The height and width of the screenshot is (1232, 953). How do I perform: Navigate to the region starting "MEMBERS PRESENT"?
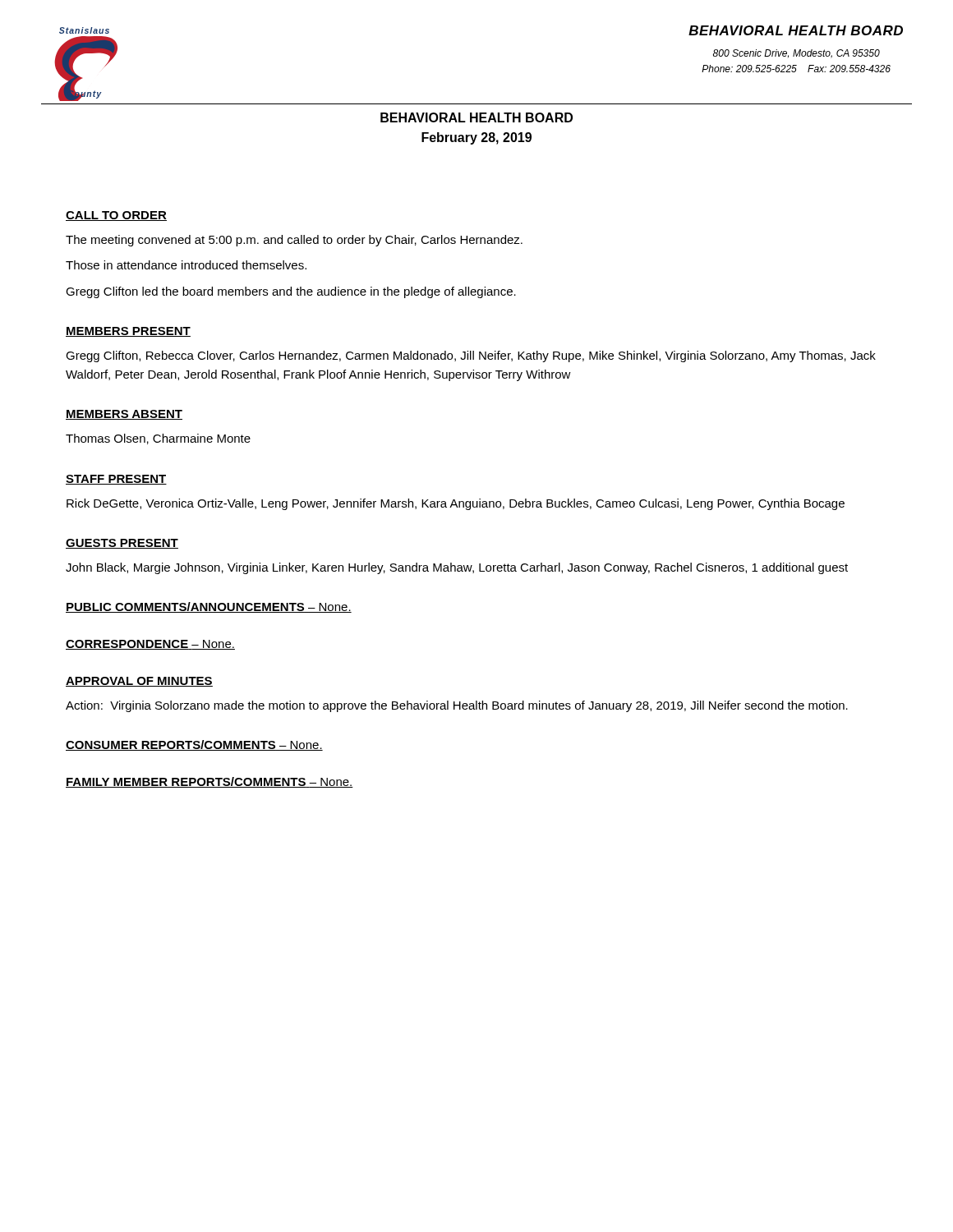(128, 330)
